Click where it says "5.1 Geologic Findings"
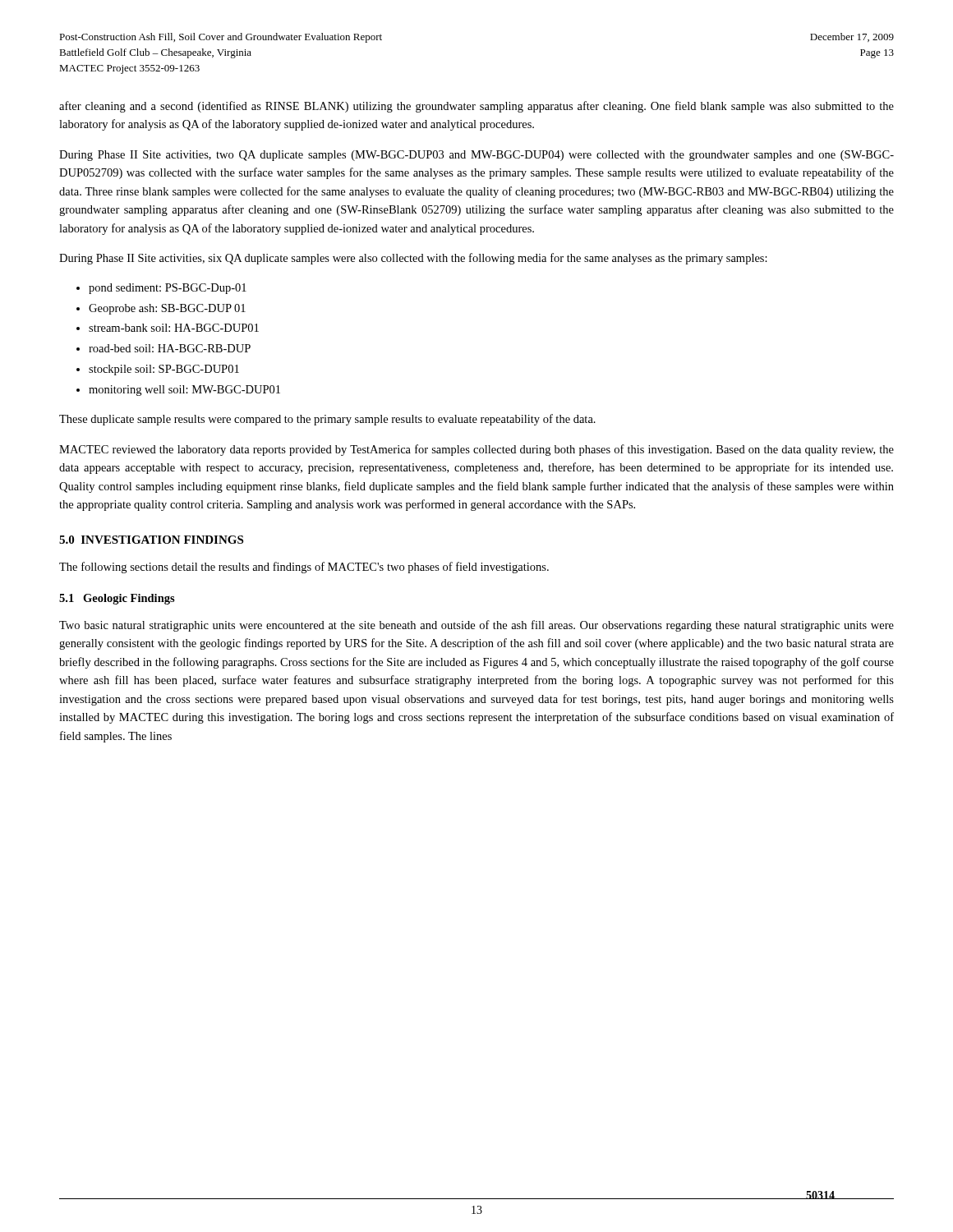 pos(117,599)
